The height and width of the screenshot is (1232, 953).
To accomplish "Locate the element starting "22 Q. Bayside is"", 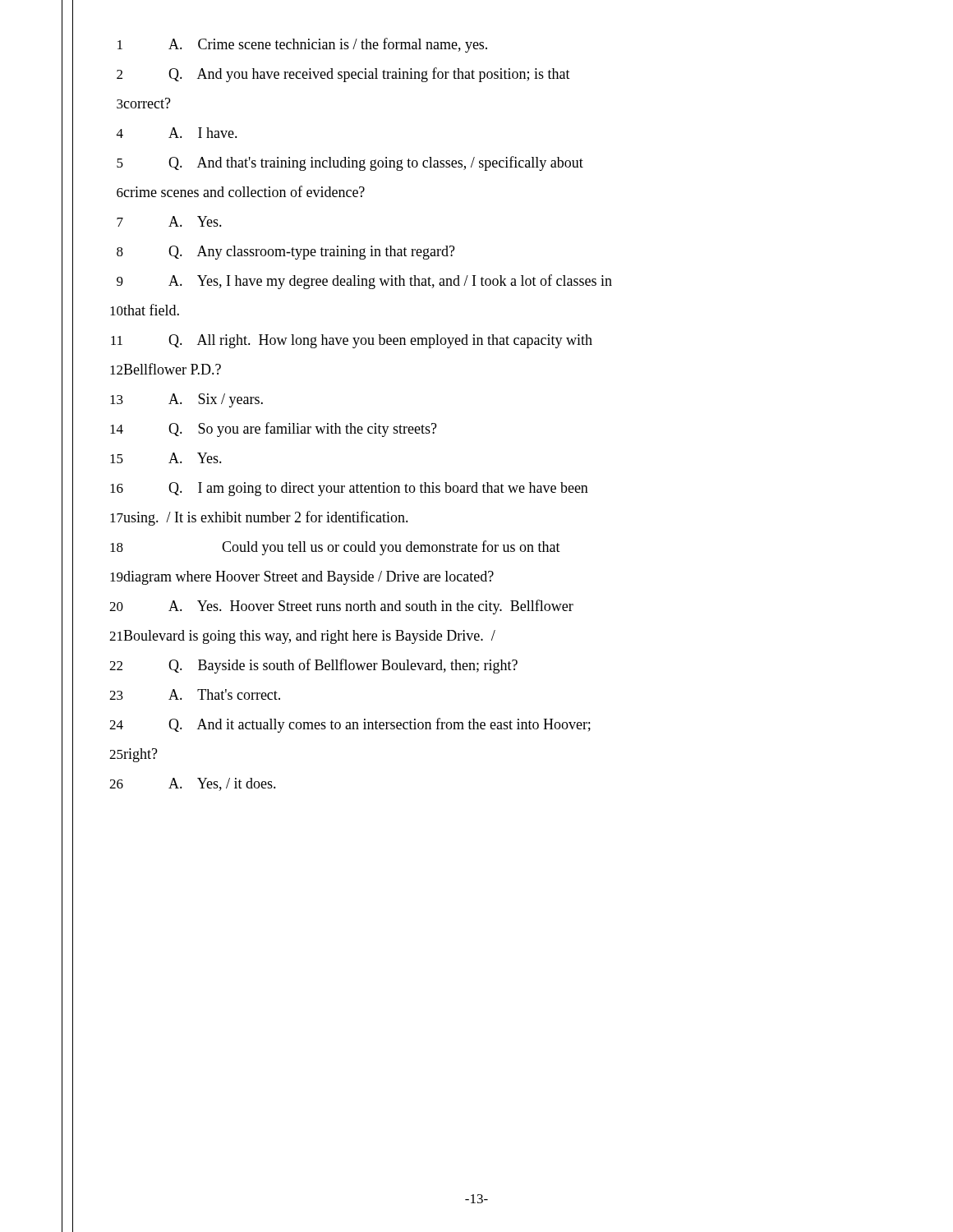I will click(489, 666).
